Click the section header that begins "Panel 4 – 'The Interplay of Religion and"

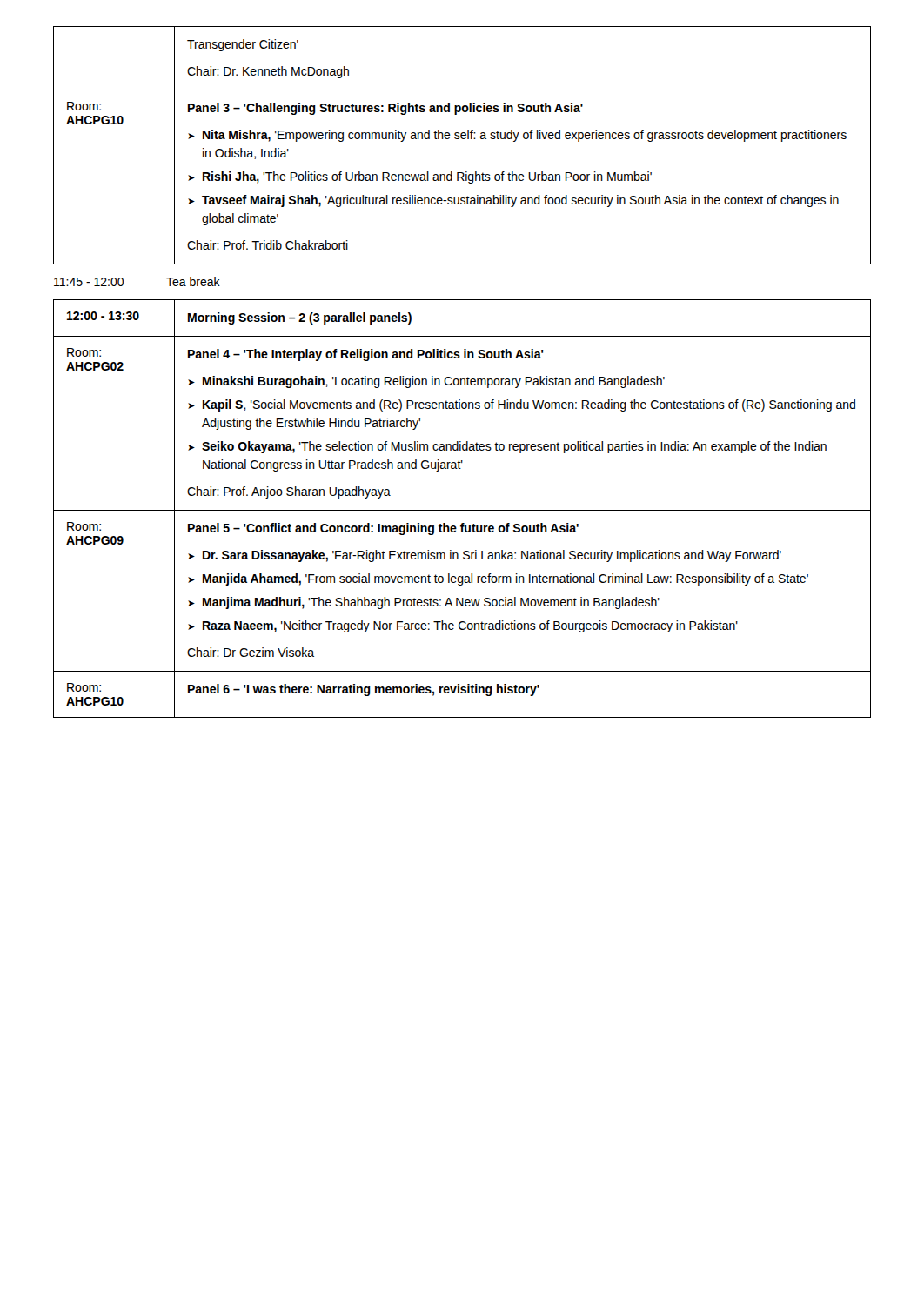click(x=522, y=355)
